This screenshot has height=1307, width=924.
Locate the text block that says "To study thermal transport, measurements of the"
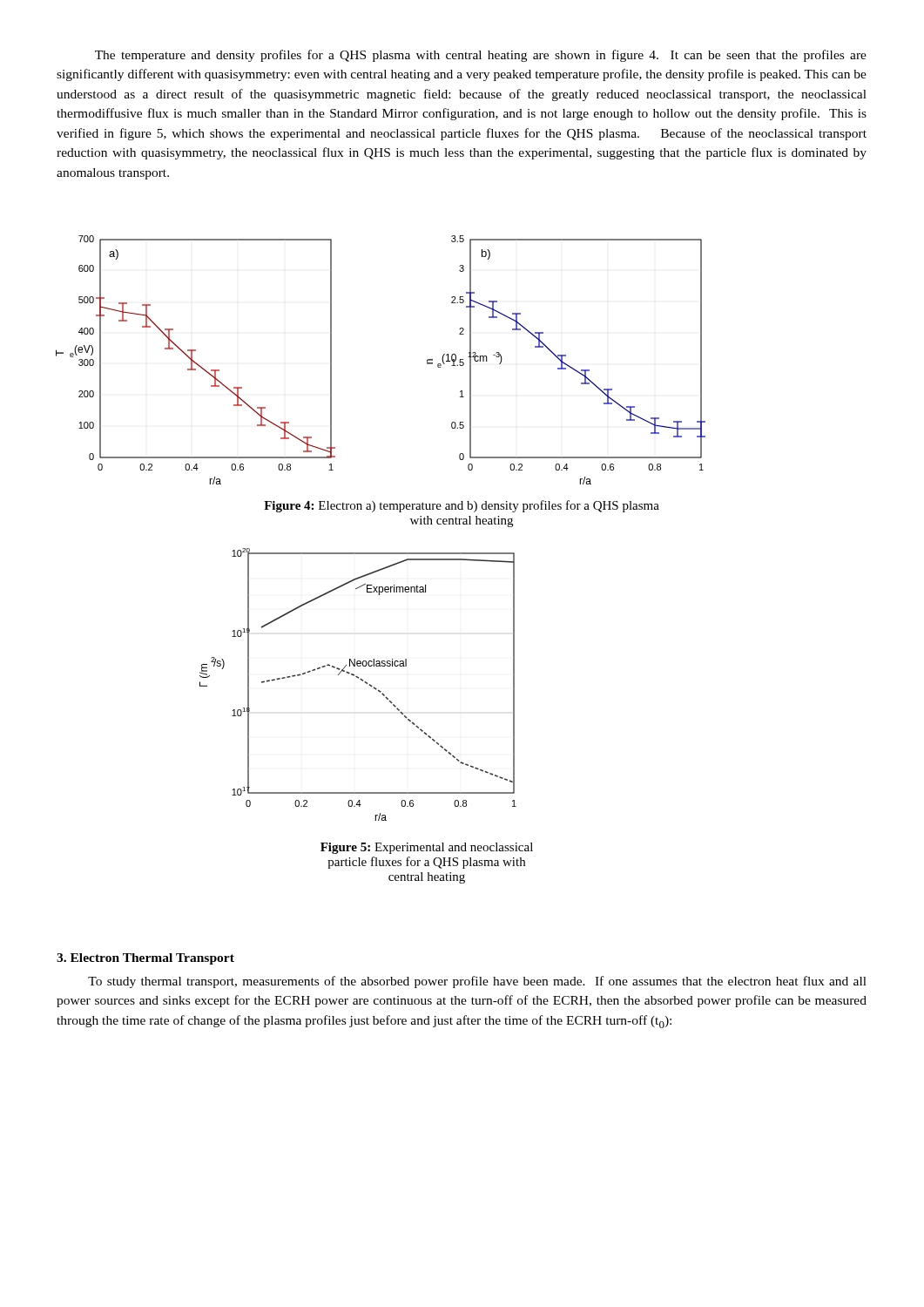click(x=462, y=1002)
